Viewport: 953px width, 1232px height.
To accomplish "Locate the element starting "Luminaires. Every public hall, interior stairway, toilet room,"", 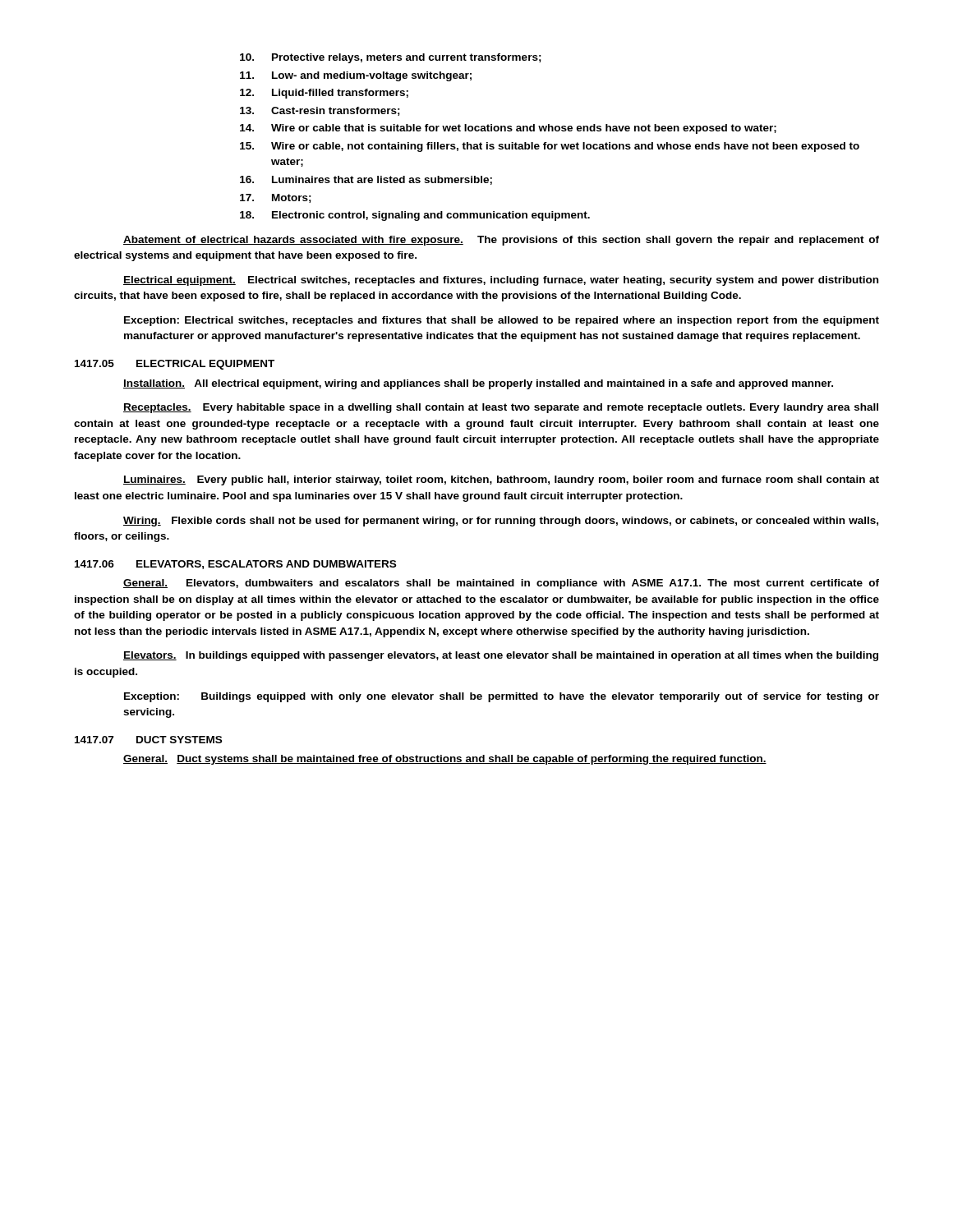I will pyautogui.click(x=476, y=488).
